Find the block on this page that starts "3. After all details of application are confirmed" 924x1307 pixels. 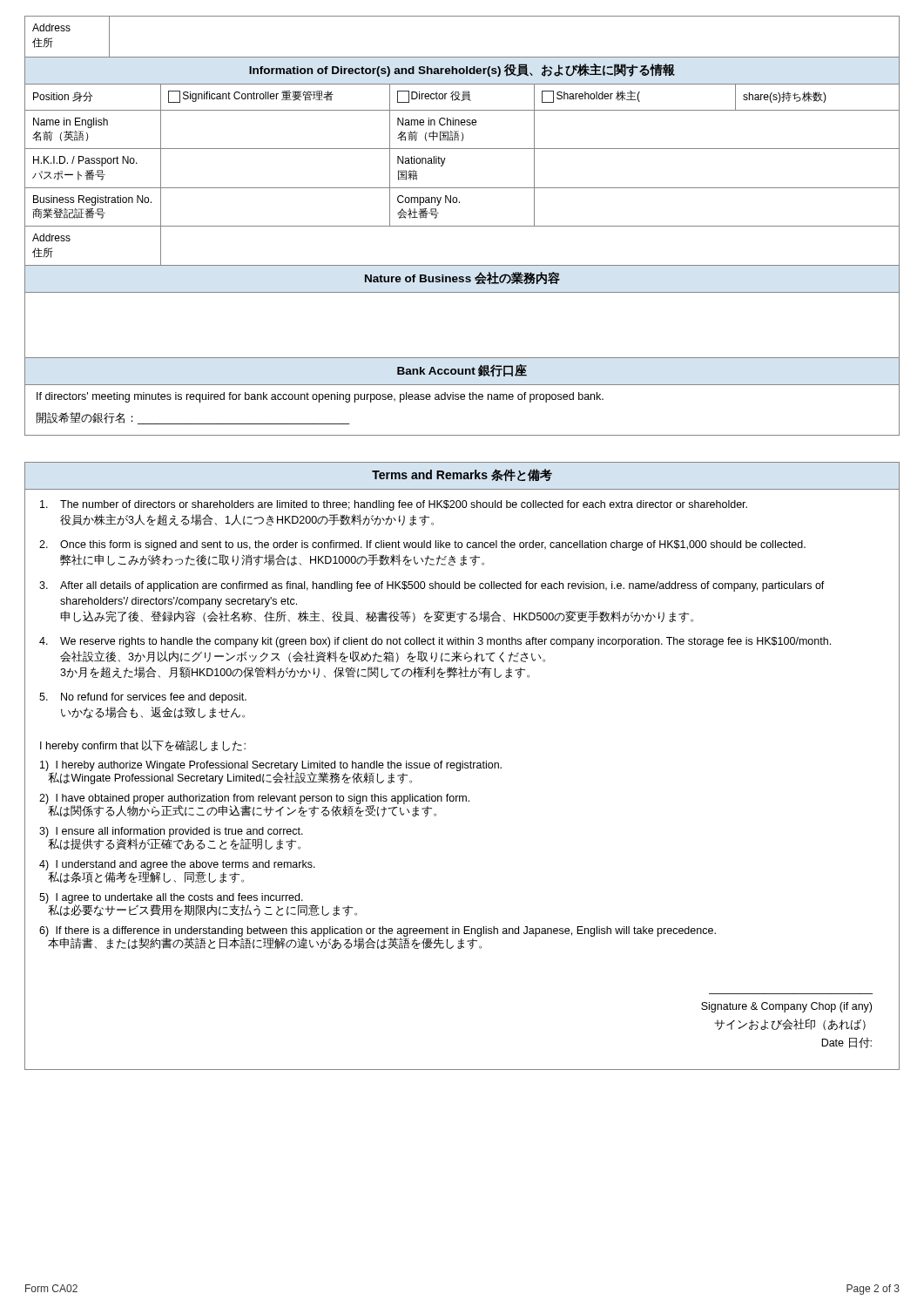pyautogui.click(x=462, y=601)
